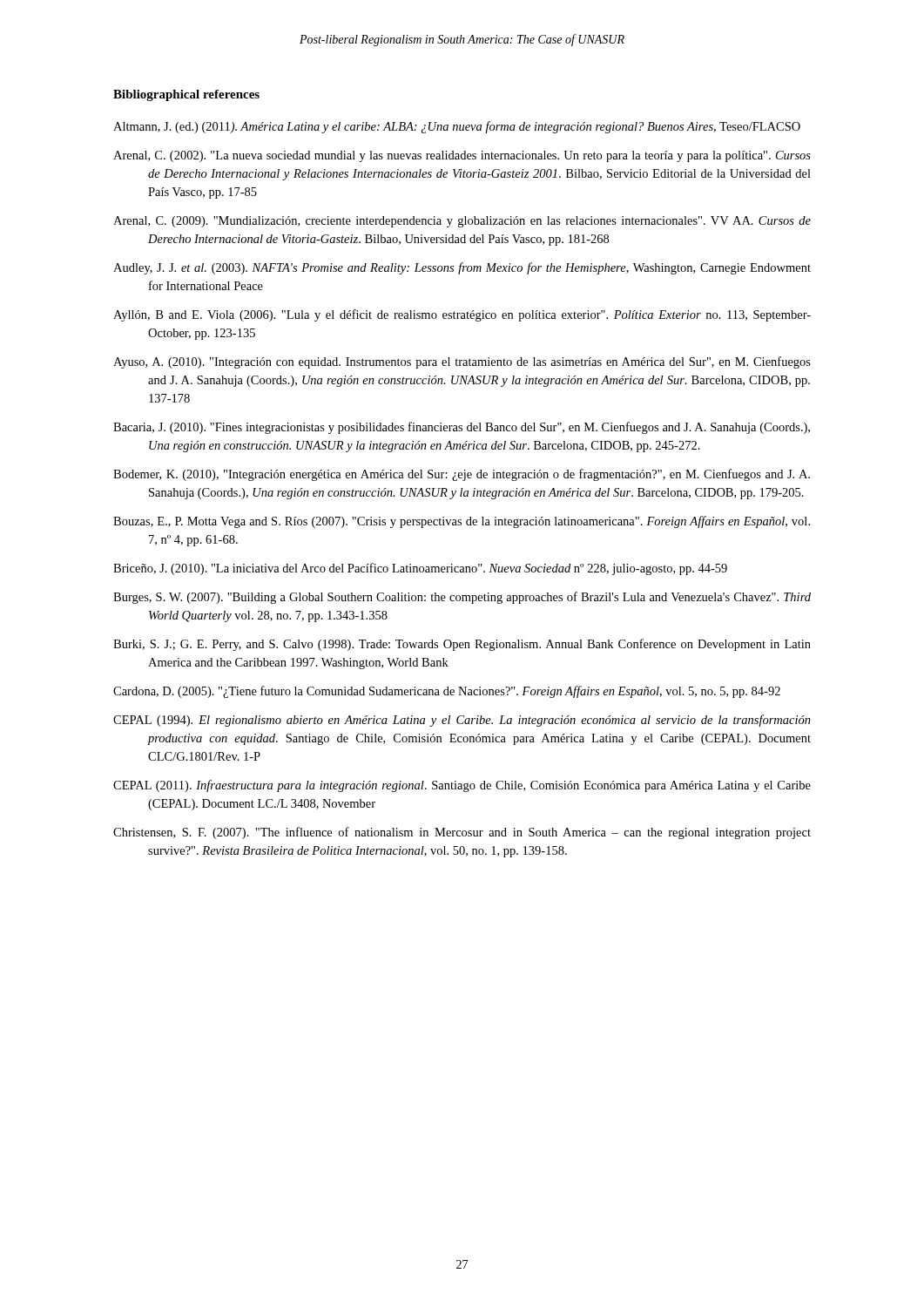Viewport: 924px width, 1307px height.
Task: Locate the list item that reads "Burki, S. J.; G. E. Perry,"
Action: coord(462,653)
